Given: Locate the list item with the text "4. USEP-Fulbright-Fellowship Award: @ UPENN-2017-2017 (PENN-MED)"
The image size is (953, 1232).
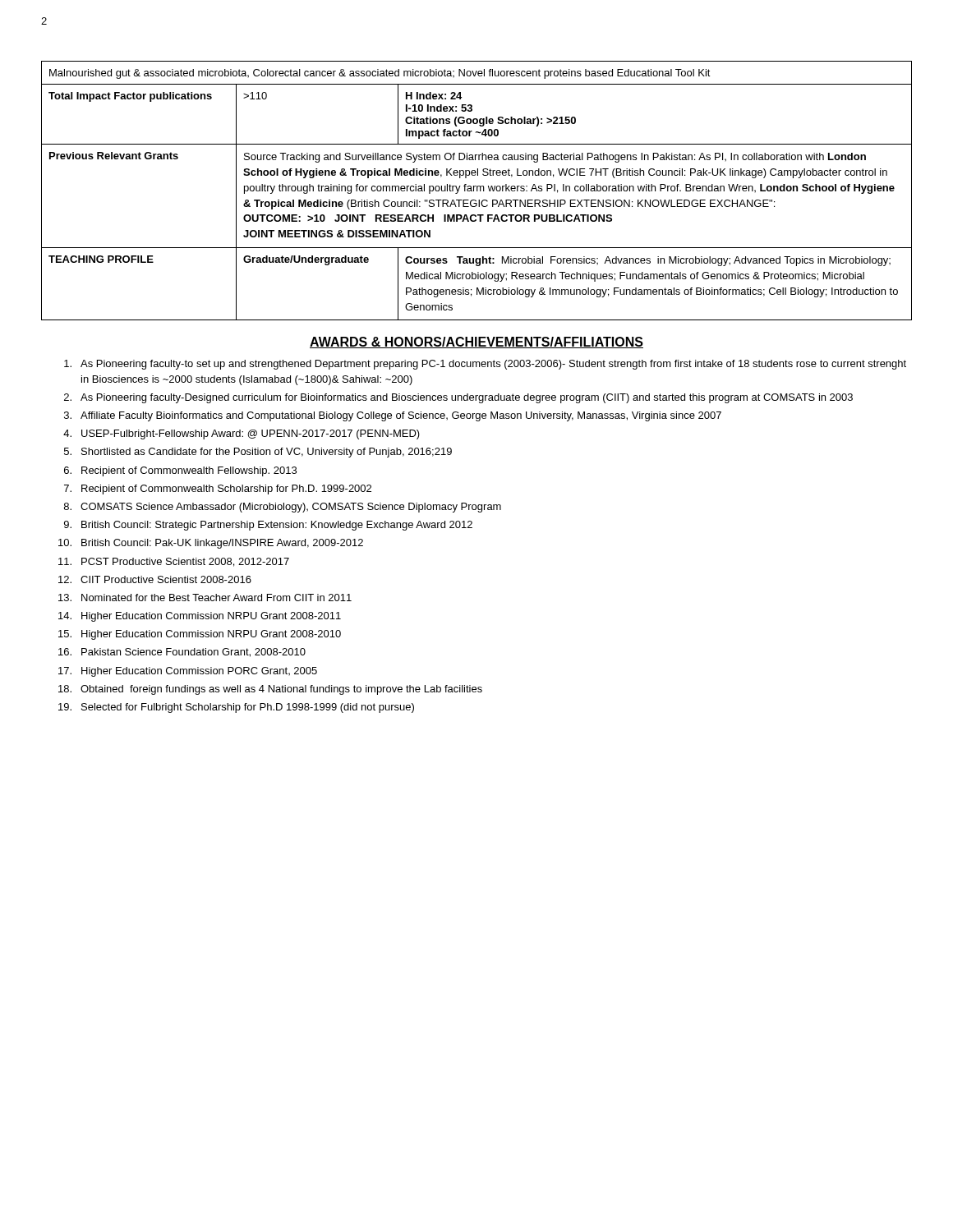Looking at the screenshot, I should [242, 434].
